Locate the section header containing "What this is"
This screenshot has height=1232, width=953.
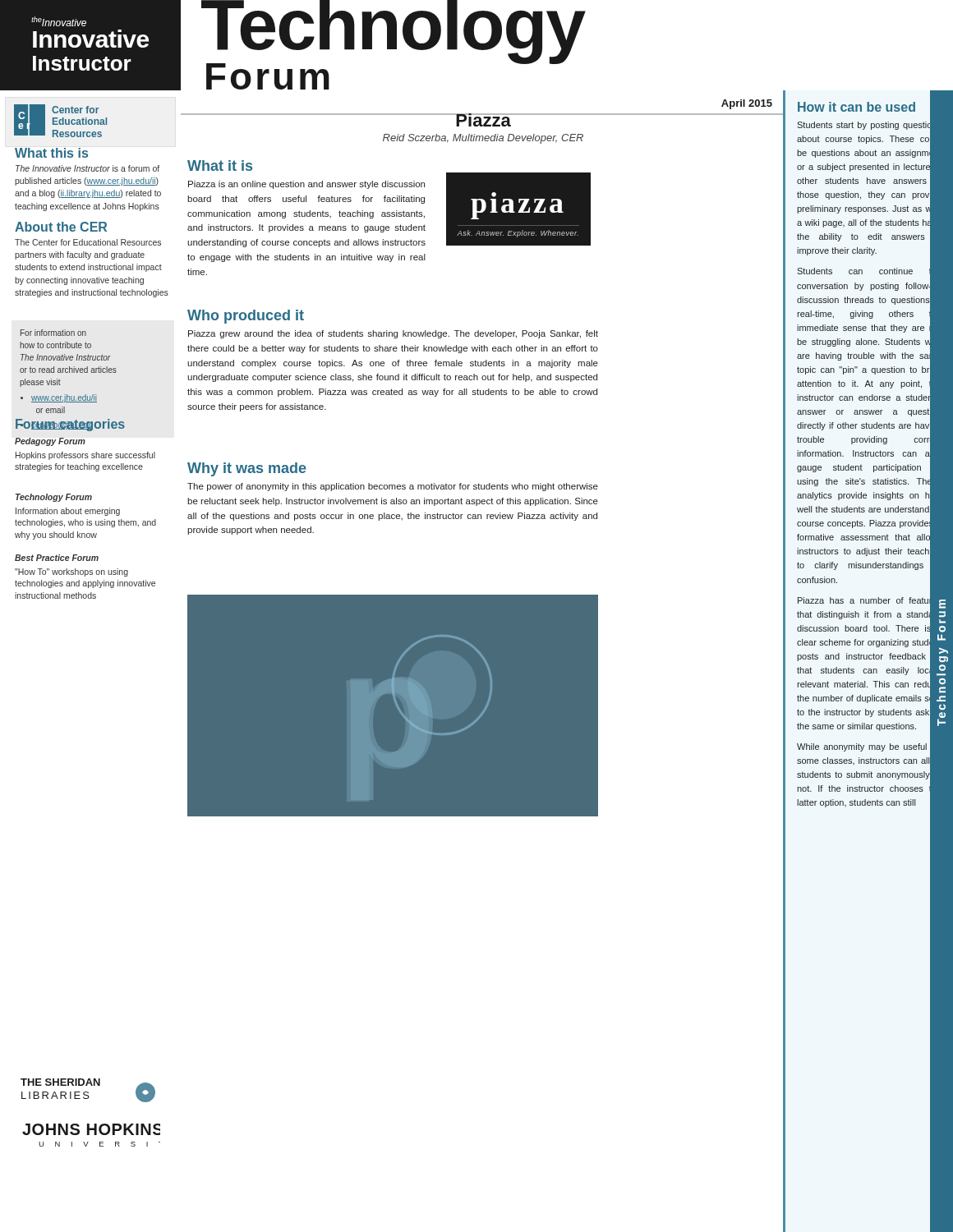pyautogui.click(x=92, y=154)
